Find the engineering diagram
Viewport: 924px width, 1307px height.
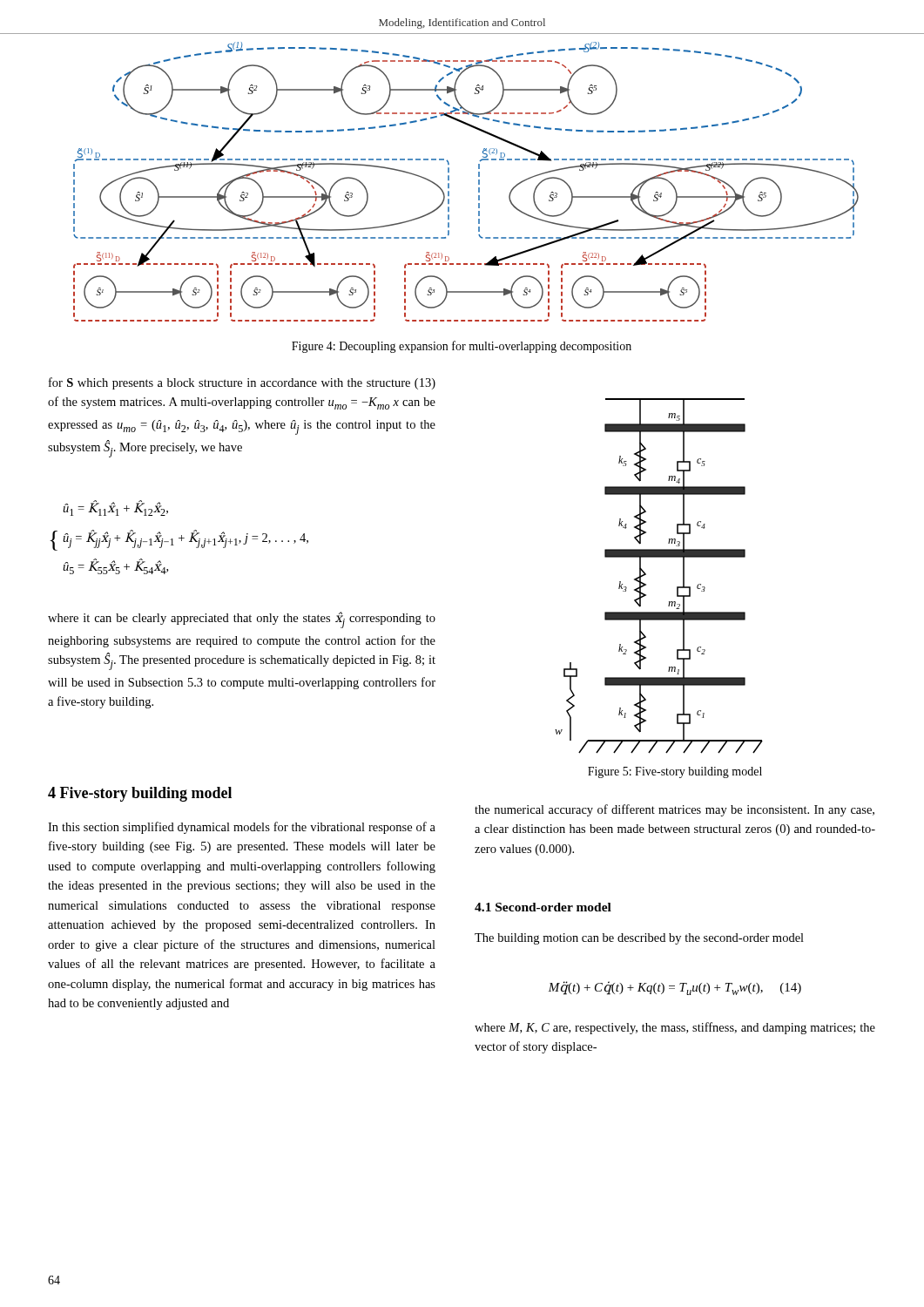pos(675,566)
